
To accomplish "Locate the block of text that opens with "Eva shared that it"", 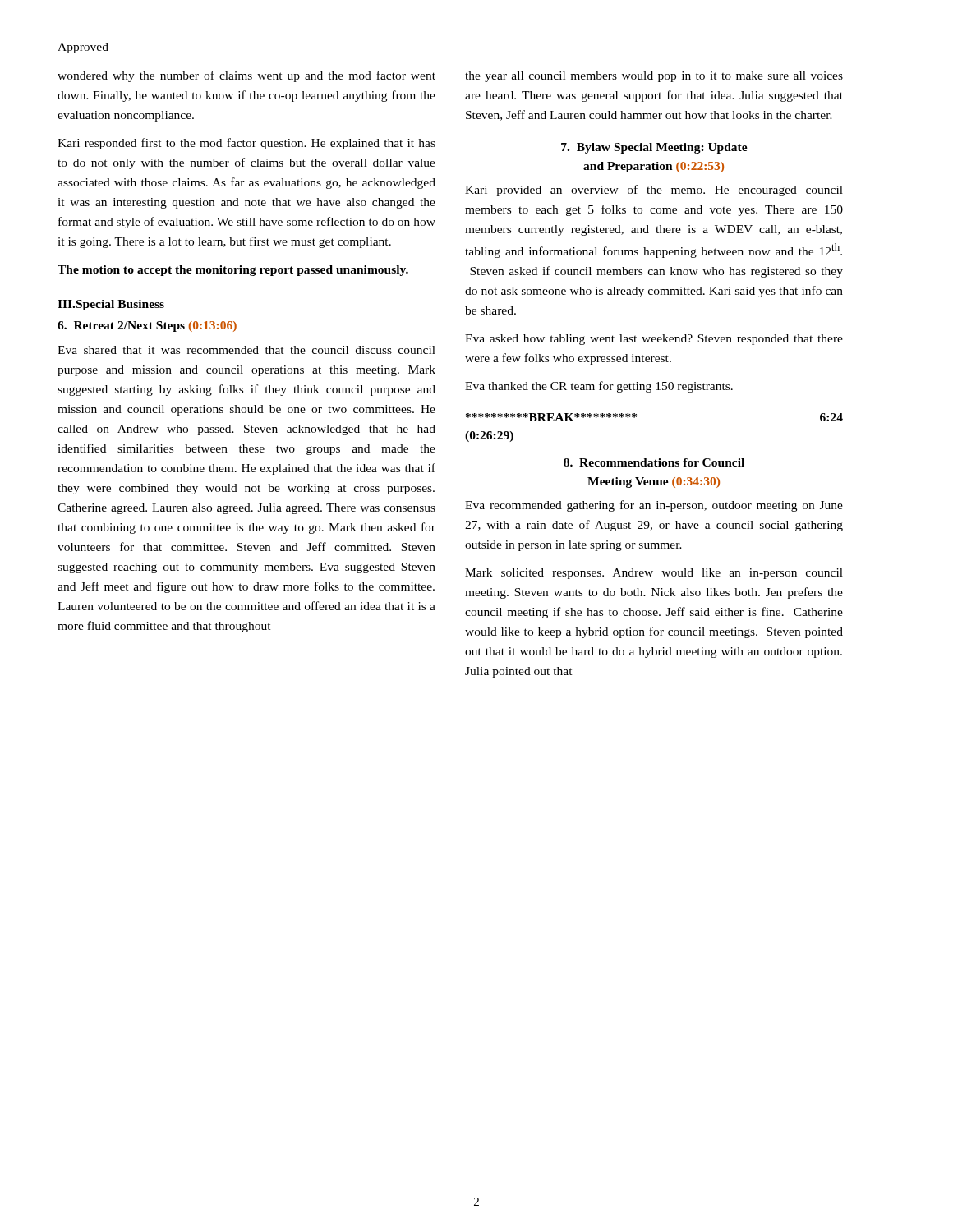I will coord(246,488).
